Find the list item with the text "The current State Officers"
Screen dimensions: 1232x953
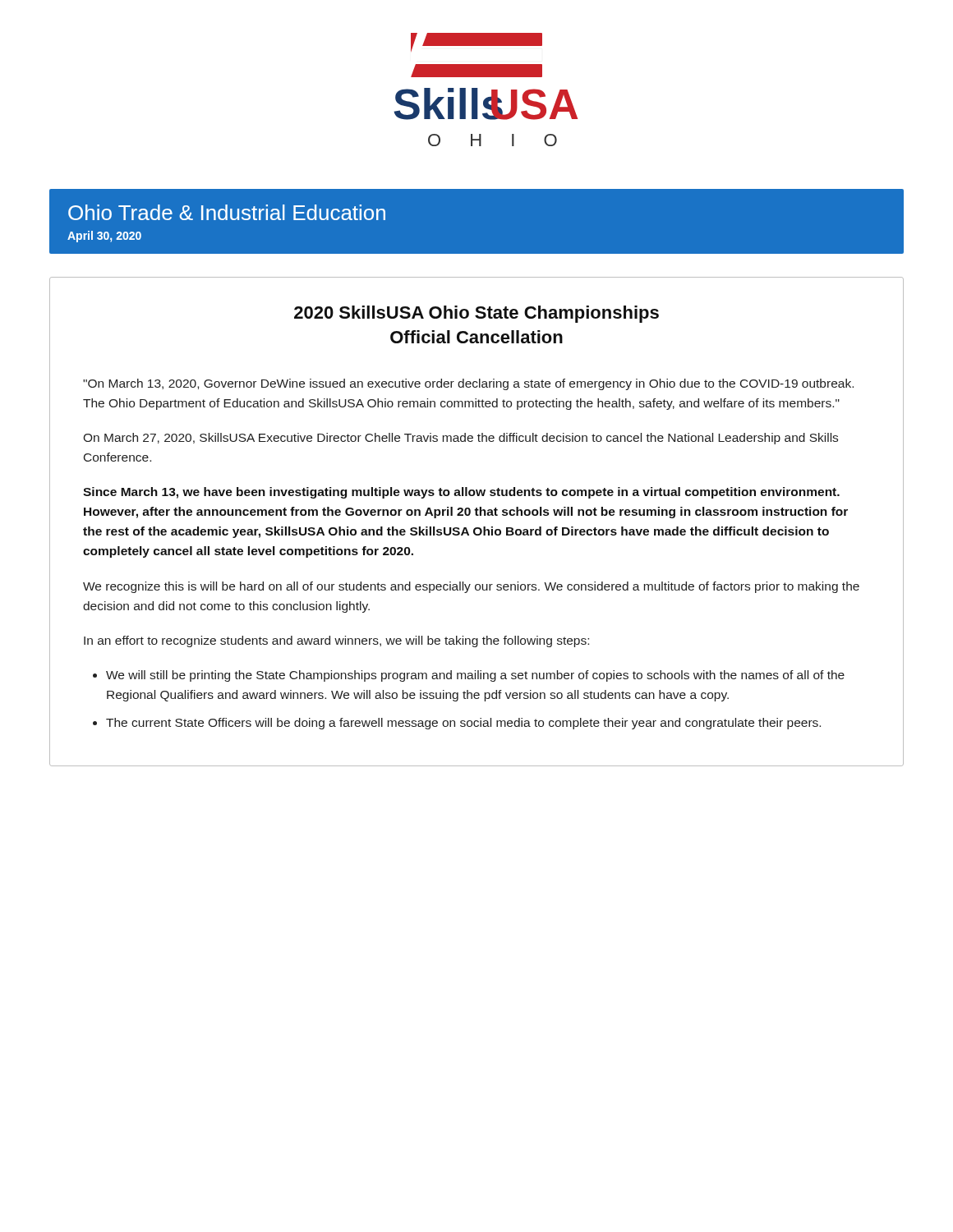point(464,722)
